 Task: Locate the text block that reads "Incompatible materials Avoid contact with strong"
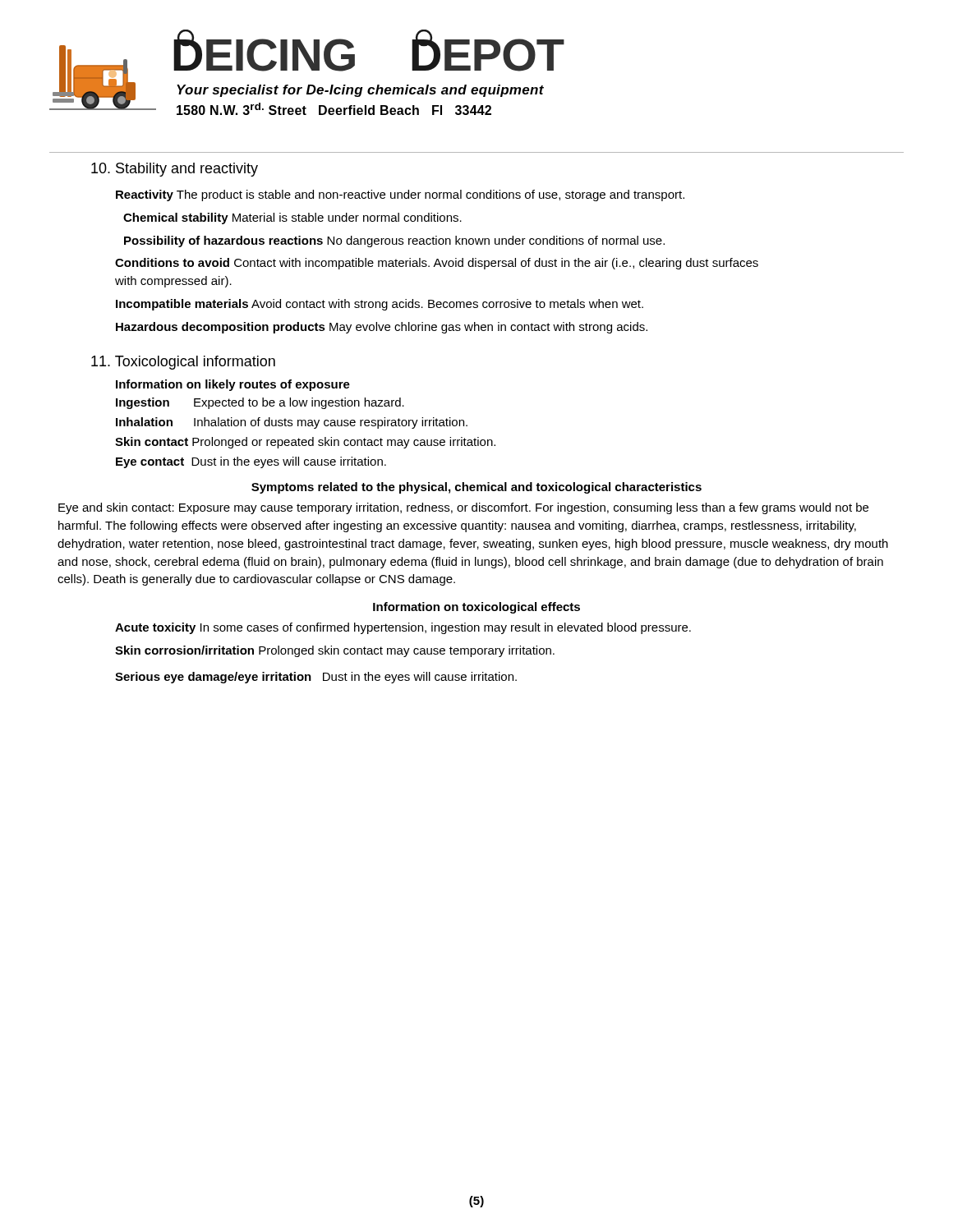[x=380, y=303]
